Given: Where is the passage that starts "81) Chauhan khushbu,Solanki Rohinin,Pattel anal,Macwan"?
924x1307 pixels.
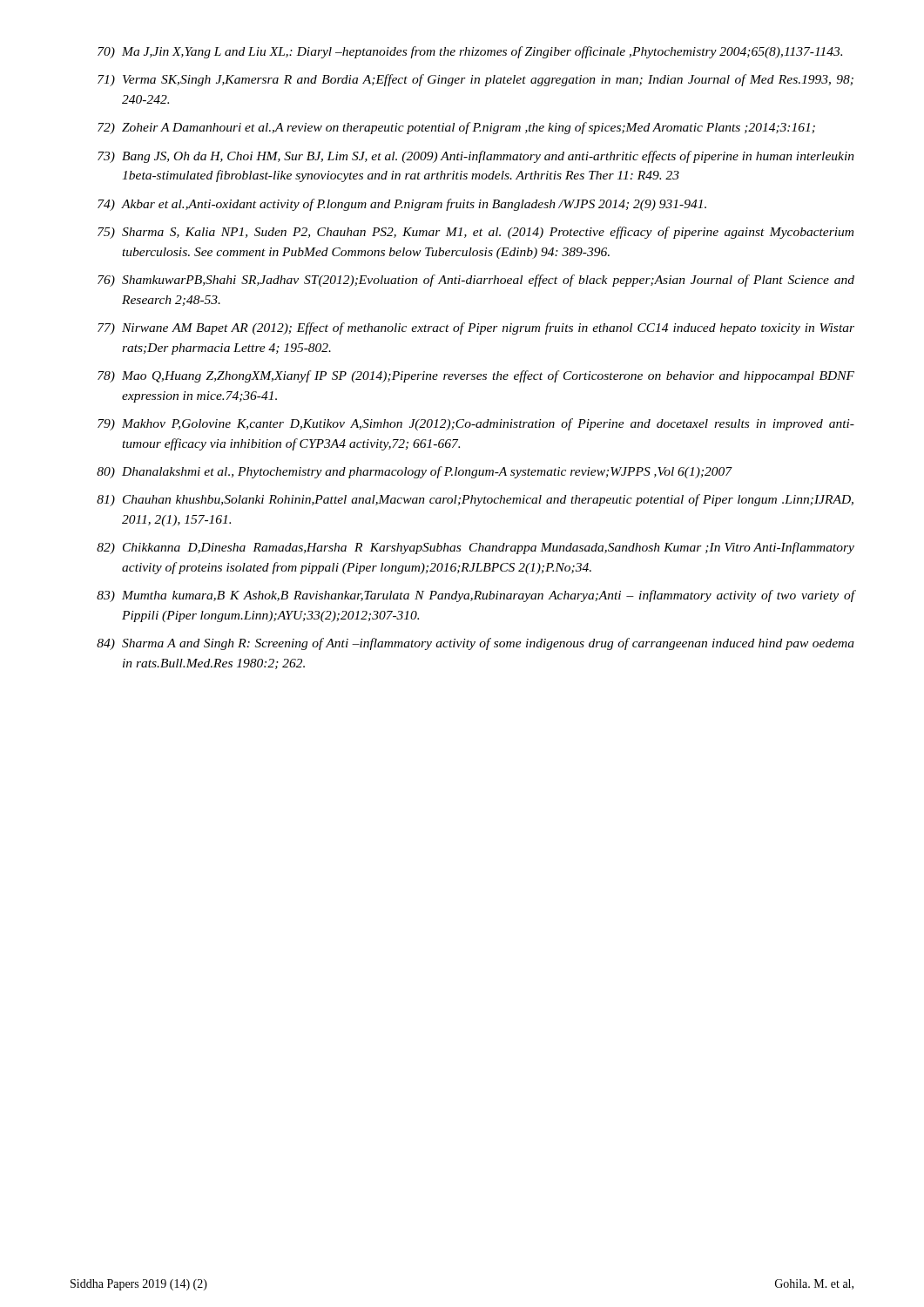Looking at the screenshot, I should [462, 510].
